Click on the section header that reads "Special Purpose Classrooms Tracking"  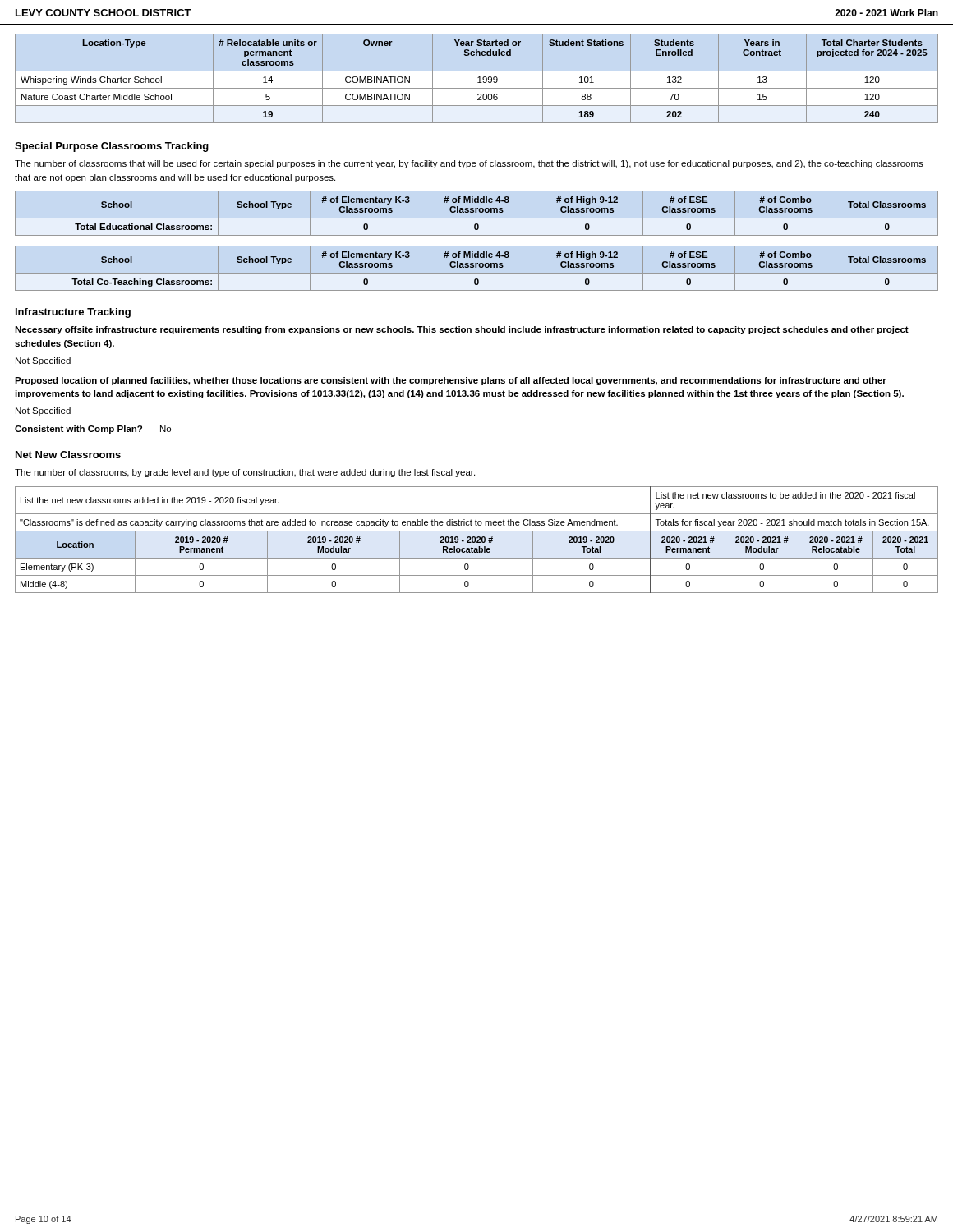112,146
